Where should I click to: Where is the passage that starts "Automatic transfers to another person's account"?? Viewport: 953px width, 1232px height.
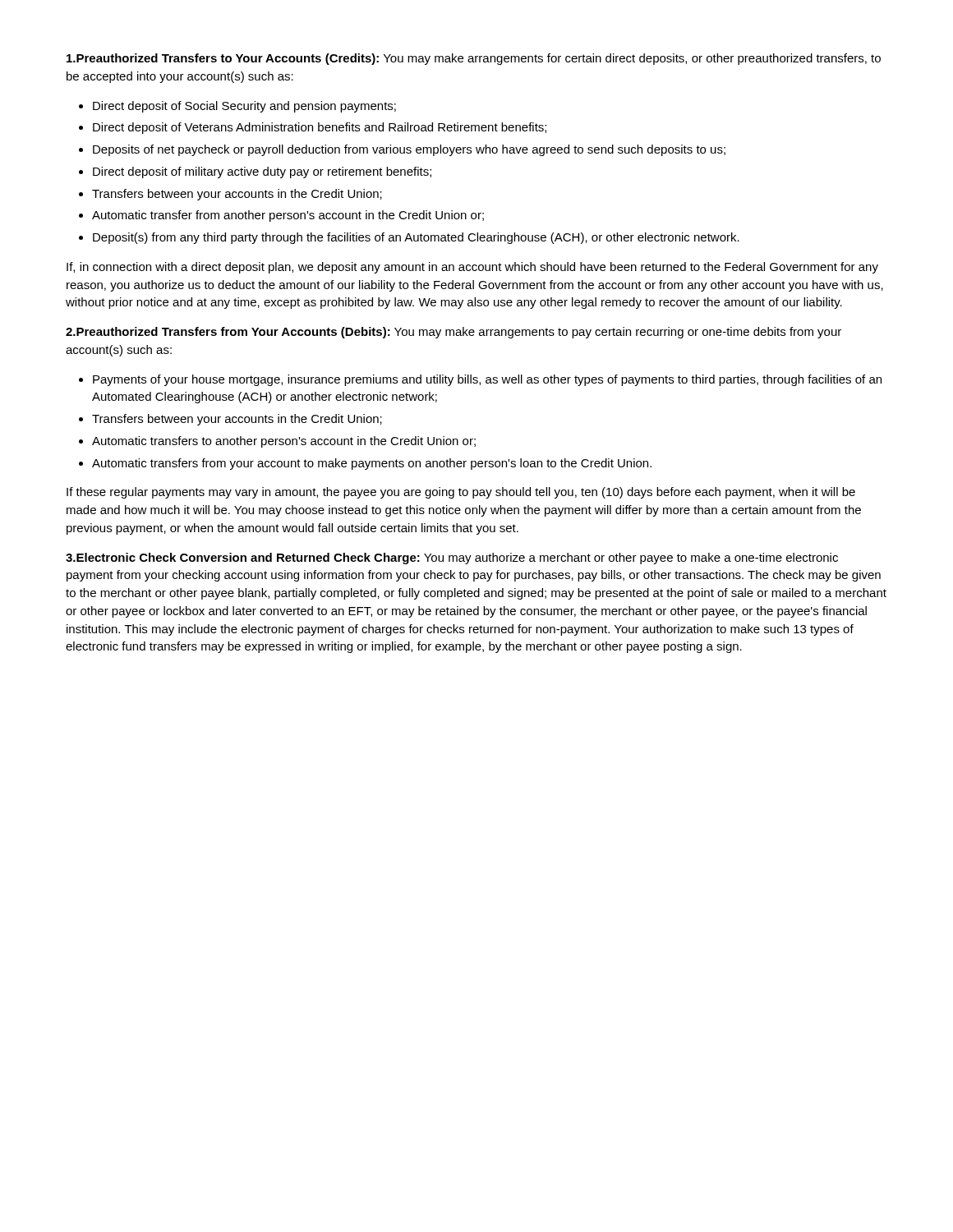(x=284, y=440)
